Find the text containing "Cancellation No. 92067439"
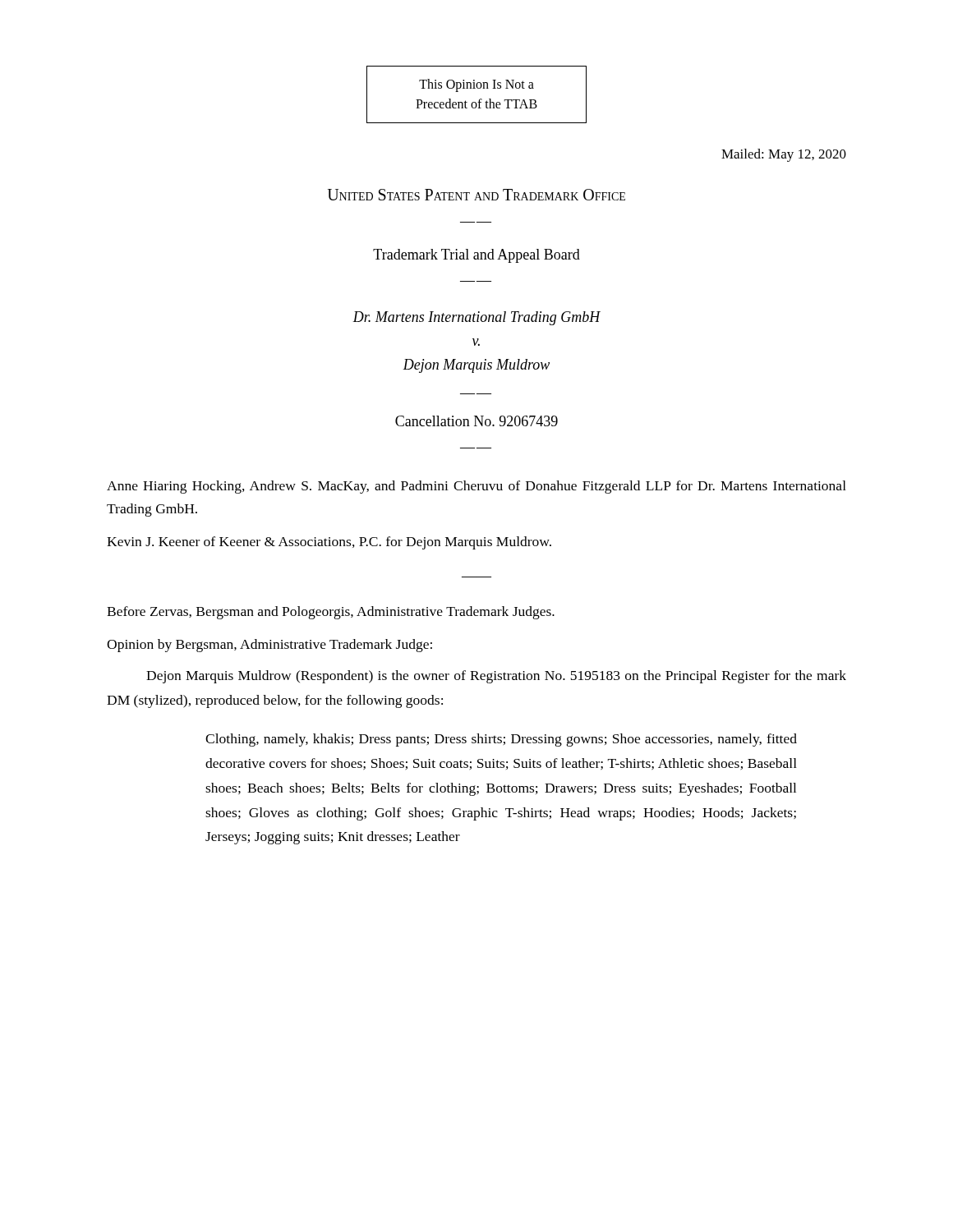 click(476, 422)
